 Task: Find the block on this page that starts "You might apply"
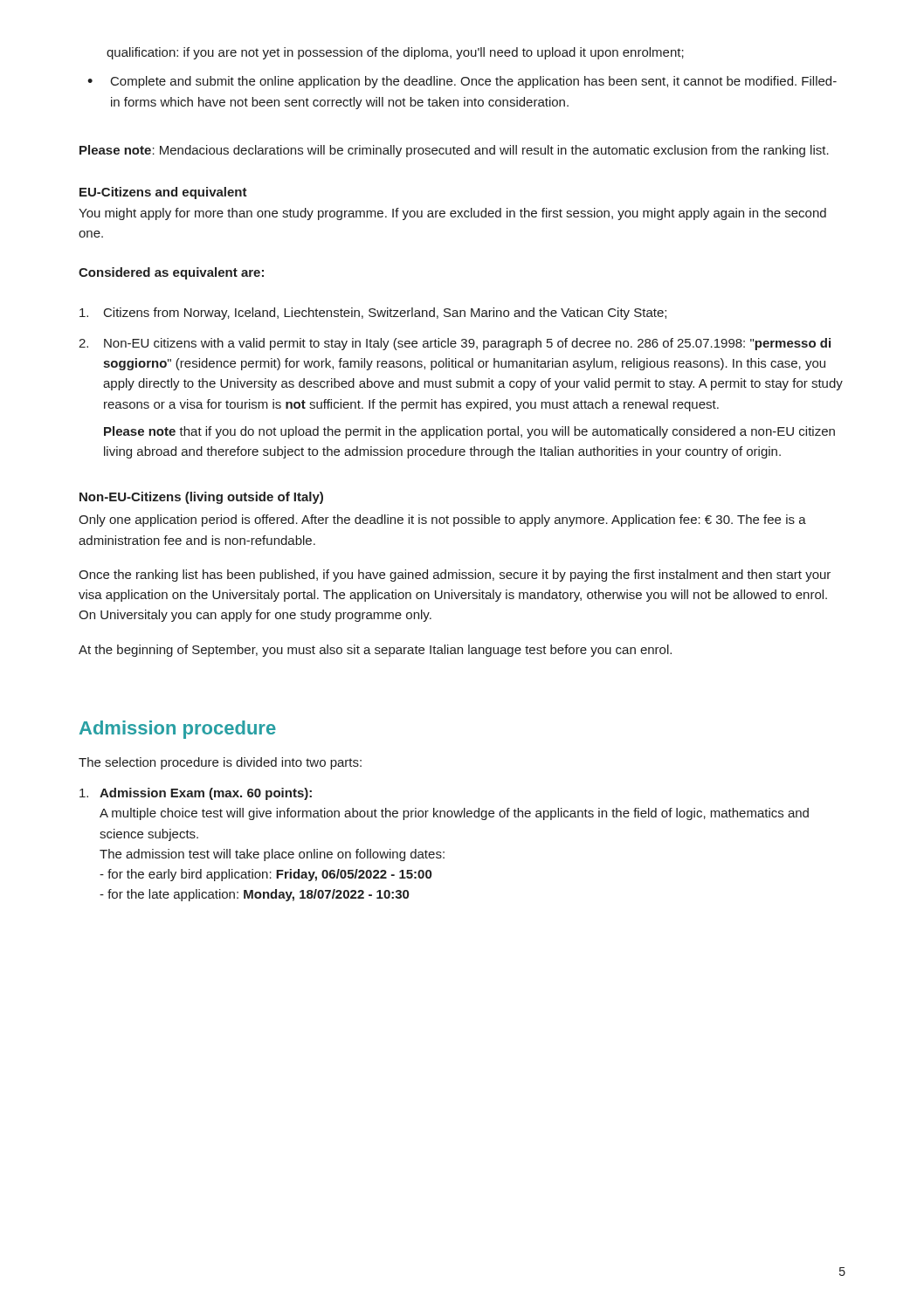tap(453, 223)
